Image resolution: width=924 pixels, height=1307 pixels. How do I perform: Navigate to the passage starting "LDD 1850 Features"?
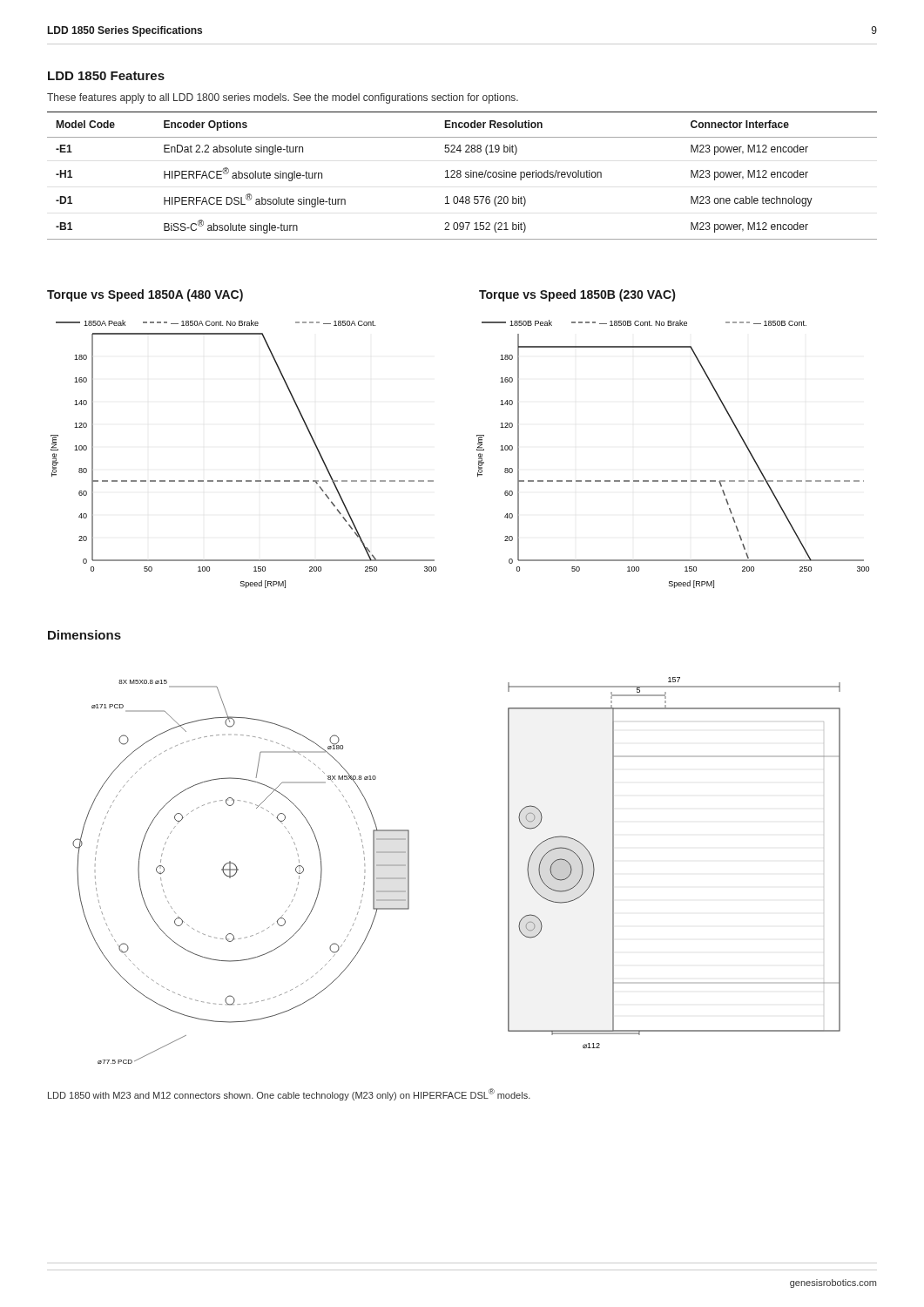(x=106, y=75)
